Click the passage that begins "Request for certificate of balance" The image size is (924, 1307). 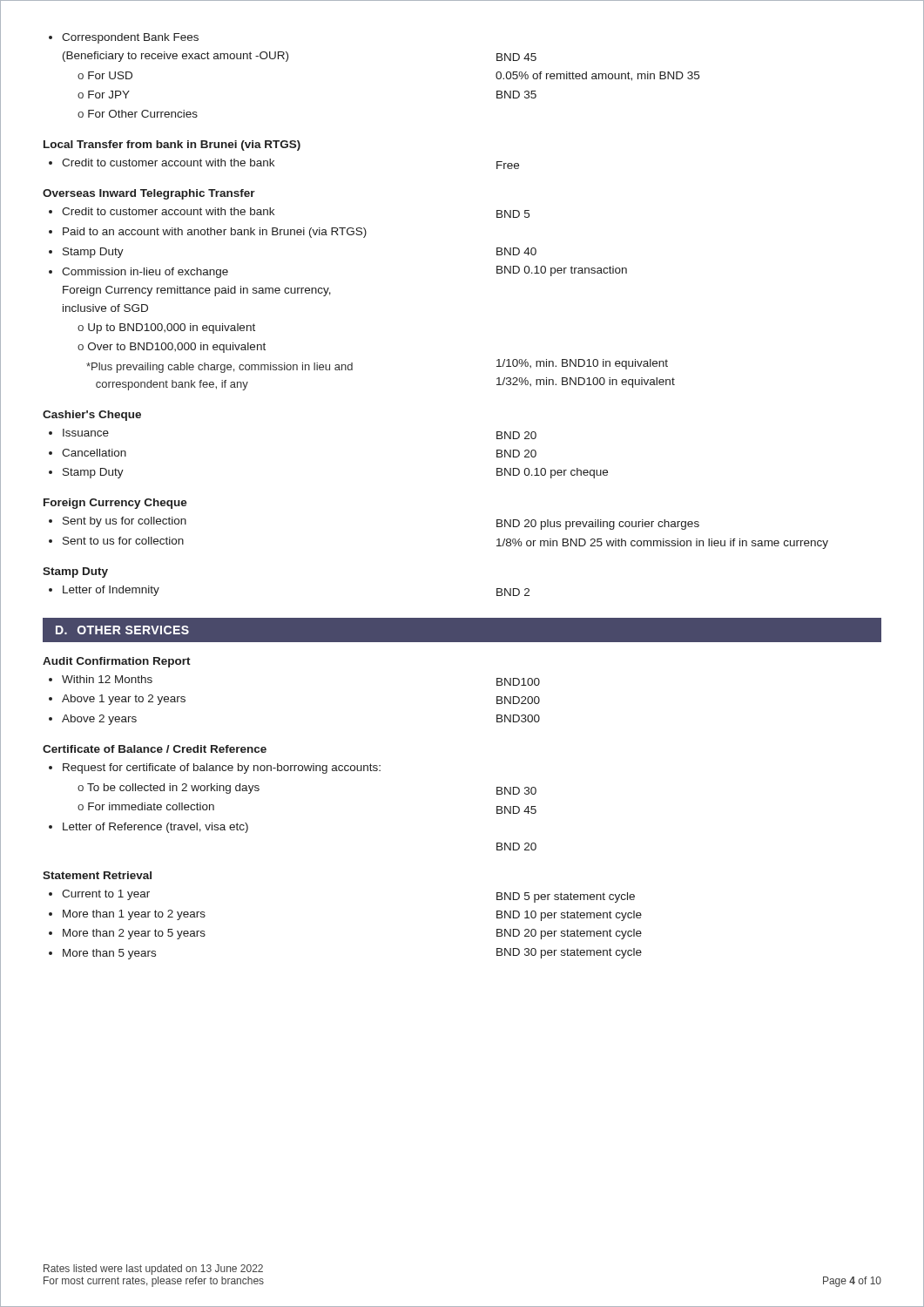coord(215,769)
